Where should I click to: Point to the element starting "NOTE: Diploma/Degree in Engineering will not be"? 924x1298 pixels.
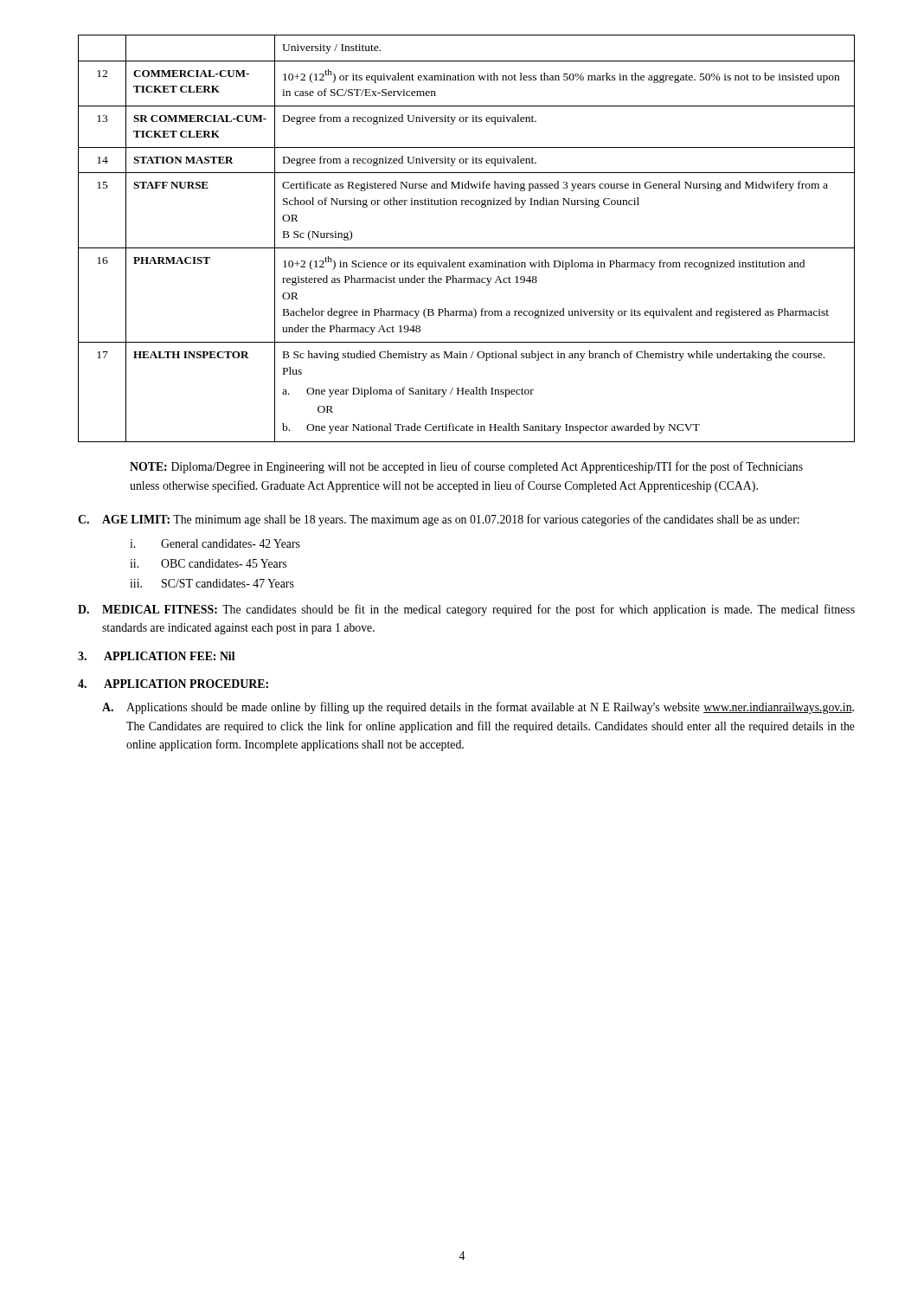[x=466, y=476]
